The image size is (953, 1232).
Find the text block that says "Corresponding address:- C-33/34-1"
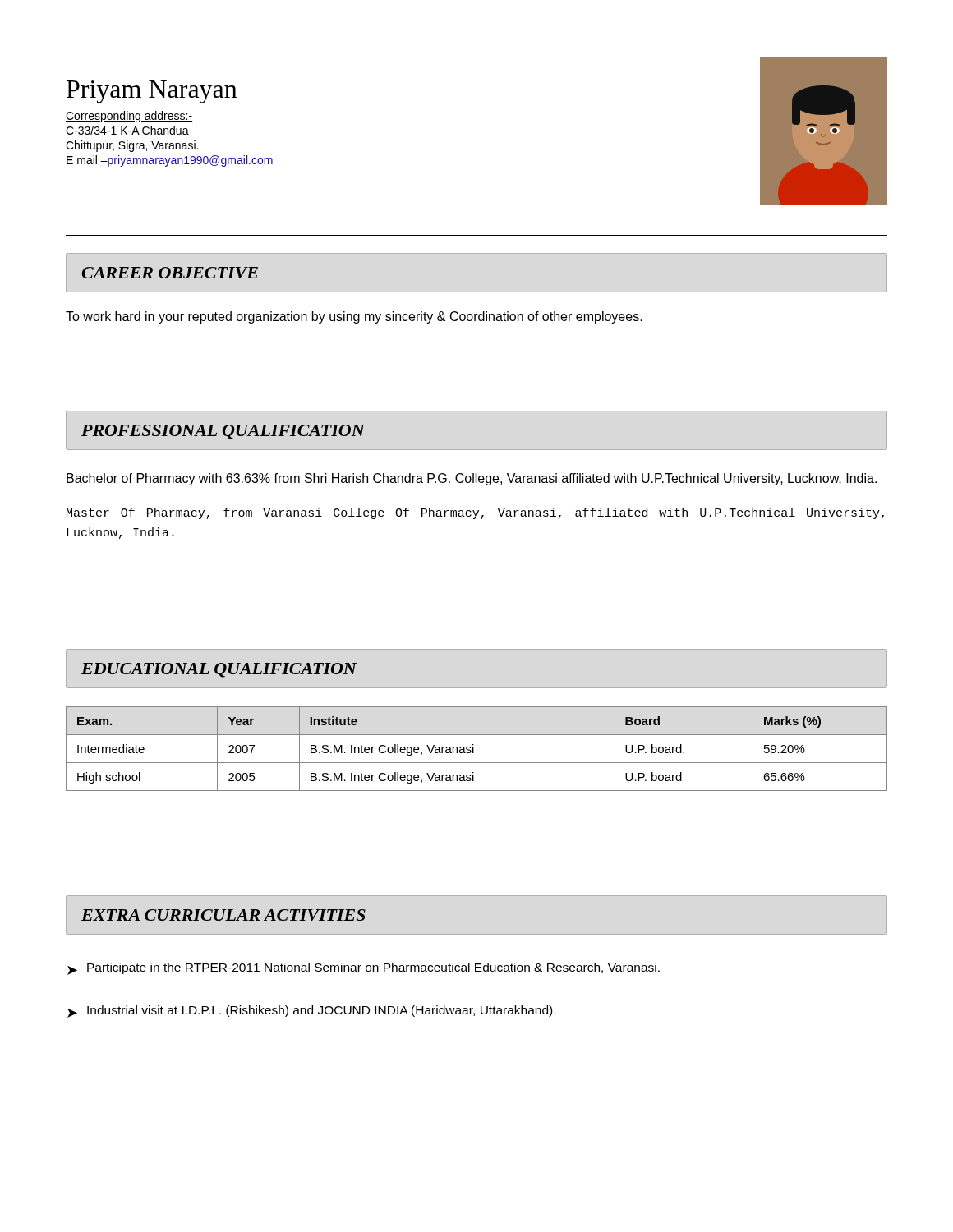tap(129, 117)
